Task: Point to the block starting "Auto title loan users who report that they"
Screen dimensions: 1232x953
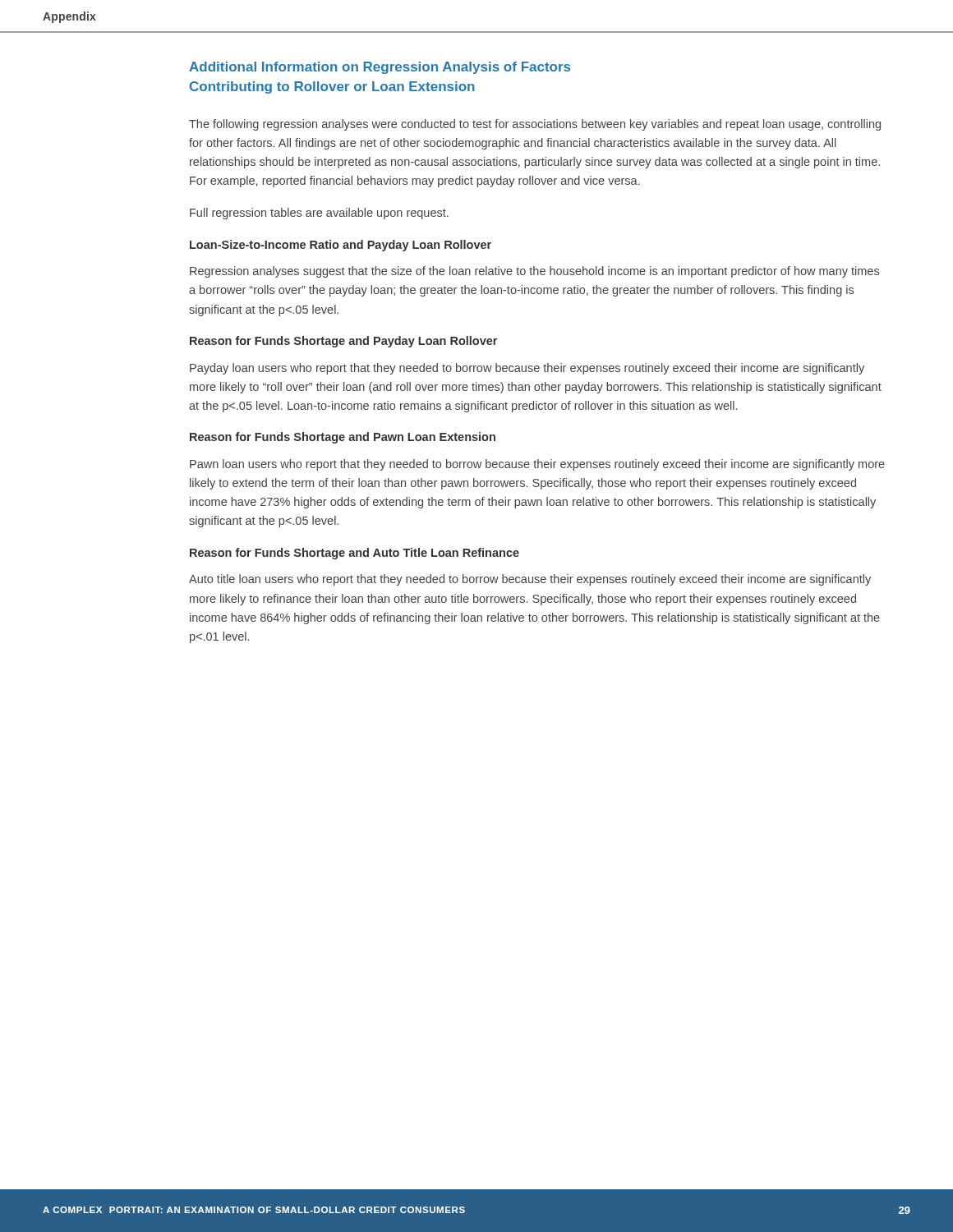Action: tap(534, 608)
